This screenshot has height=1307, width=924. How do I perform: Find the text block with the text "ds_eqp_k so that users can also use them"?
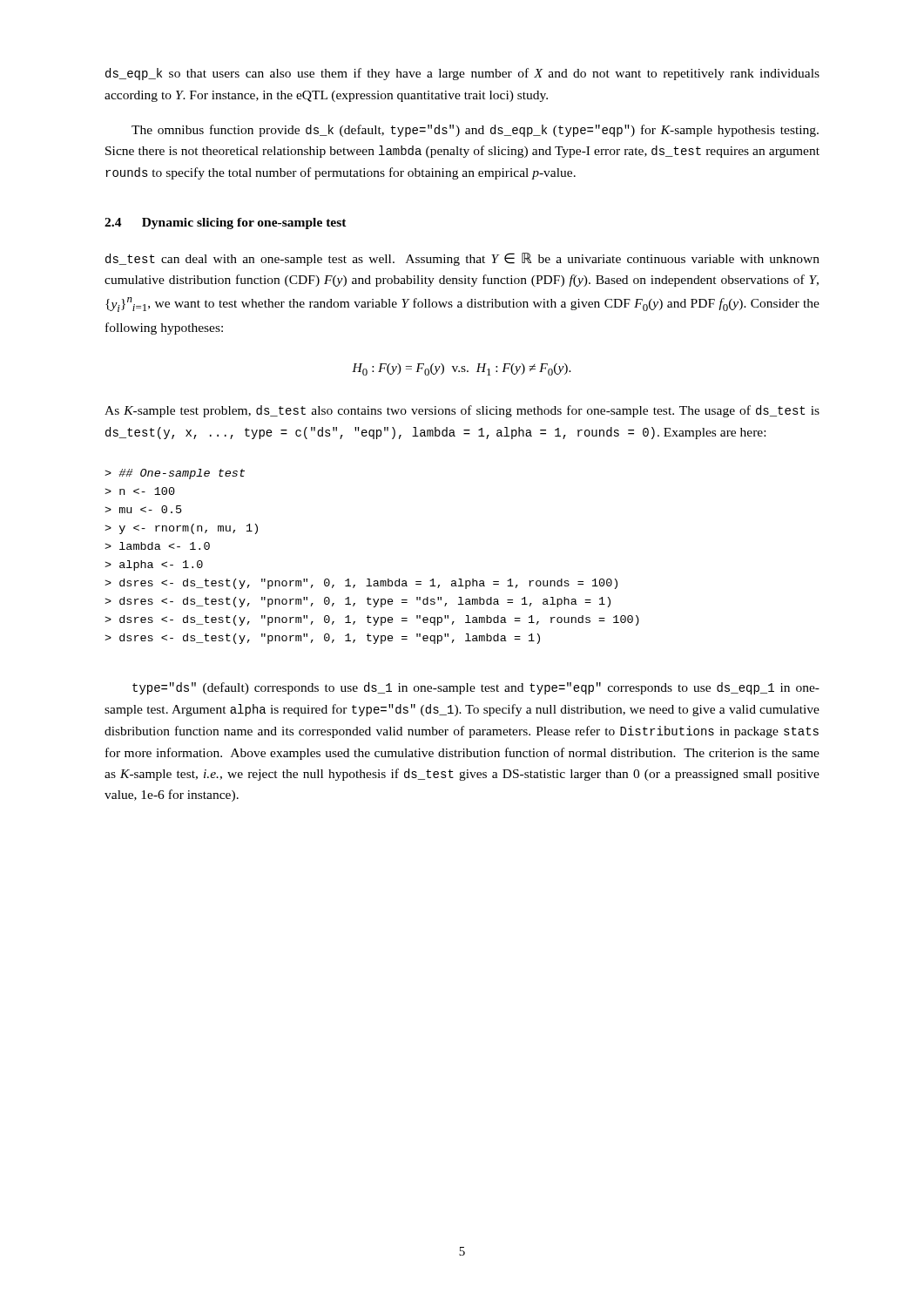coord(462,84)
